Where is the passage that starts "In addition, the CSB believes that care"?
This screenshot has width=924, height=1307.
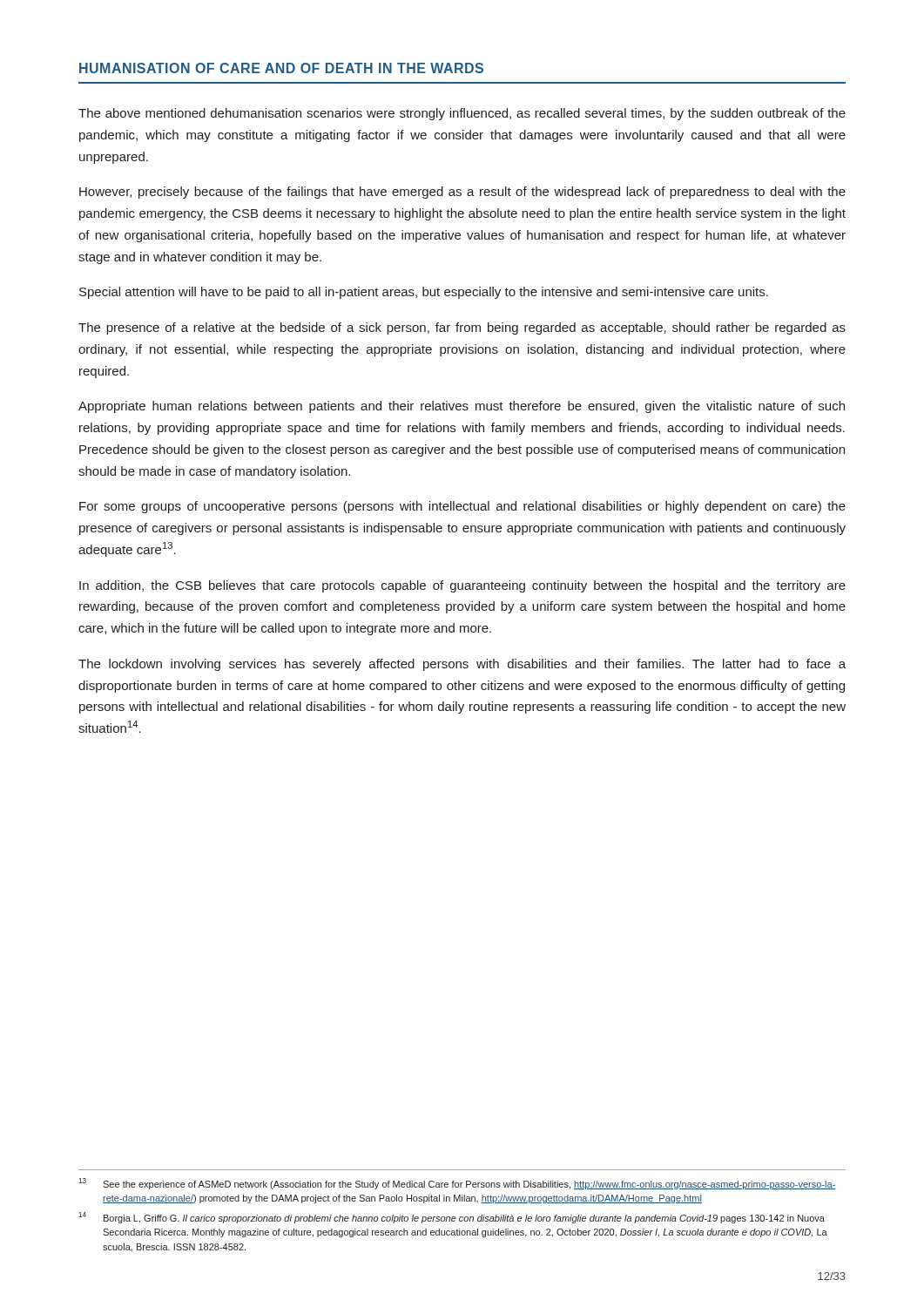click(462, 606)
